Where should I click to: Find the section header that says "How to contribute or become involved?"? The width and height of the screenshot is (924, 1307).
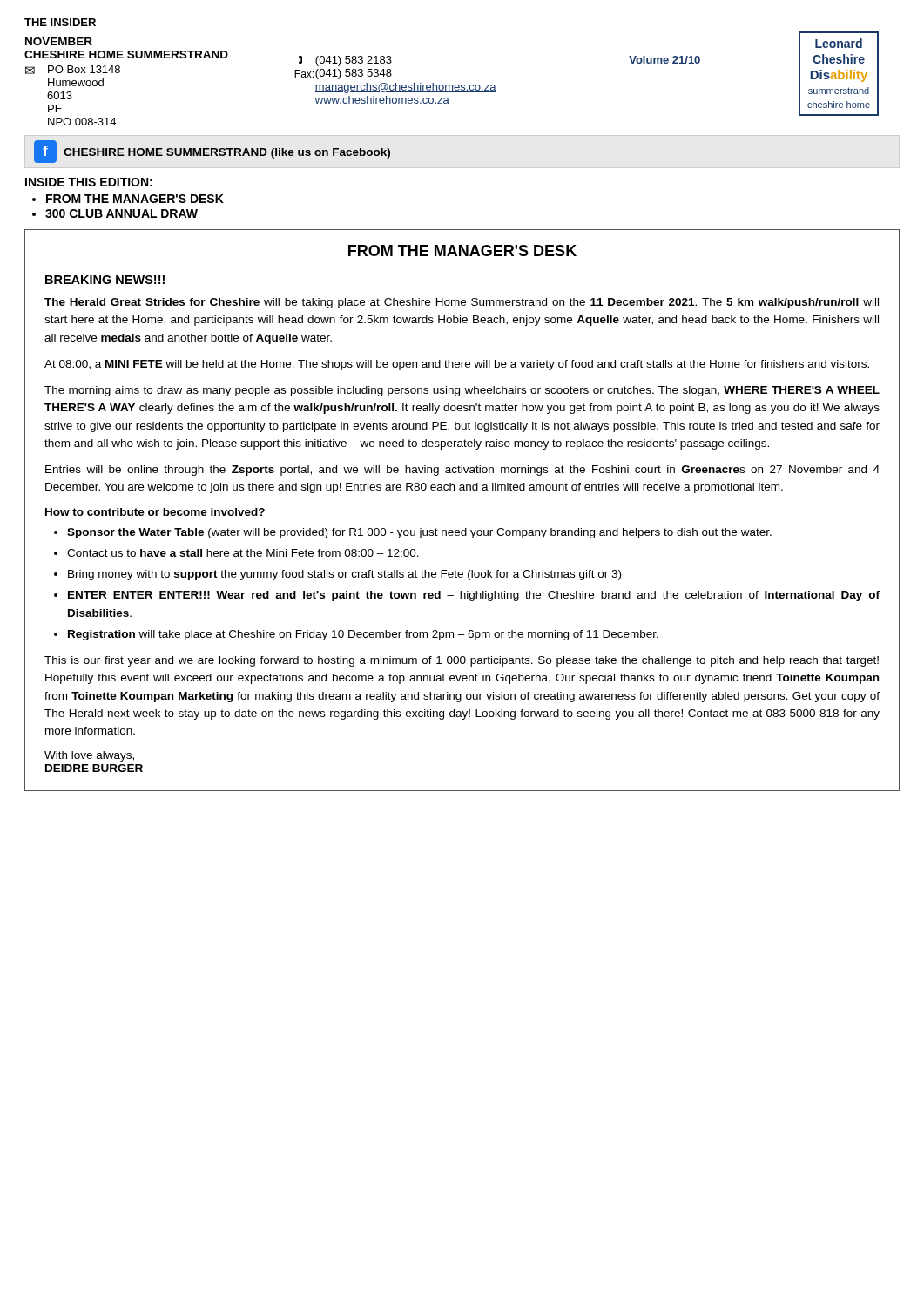tap(155, 511)
